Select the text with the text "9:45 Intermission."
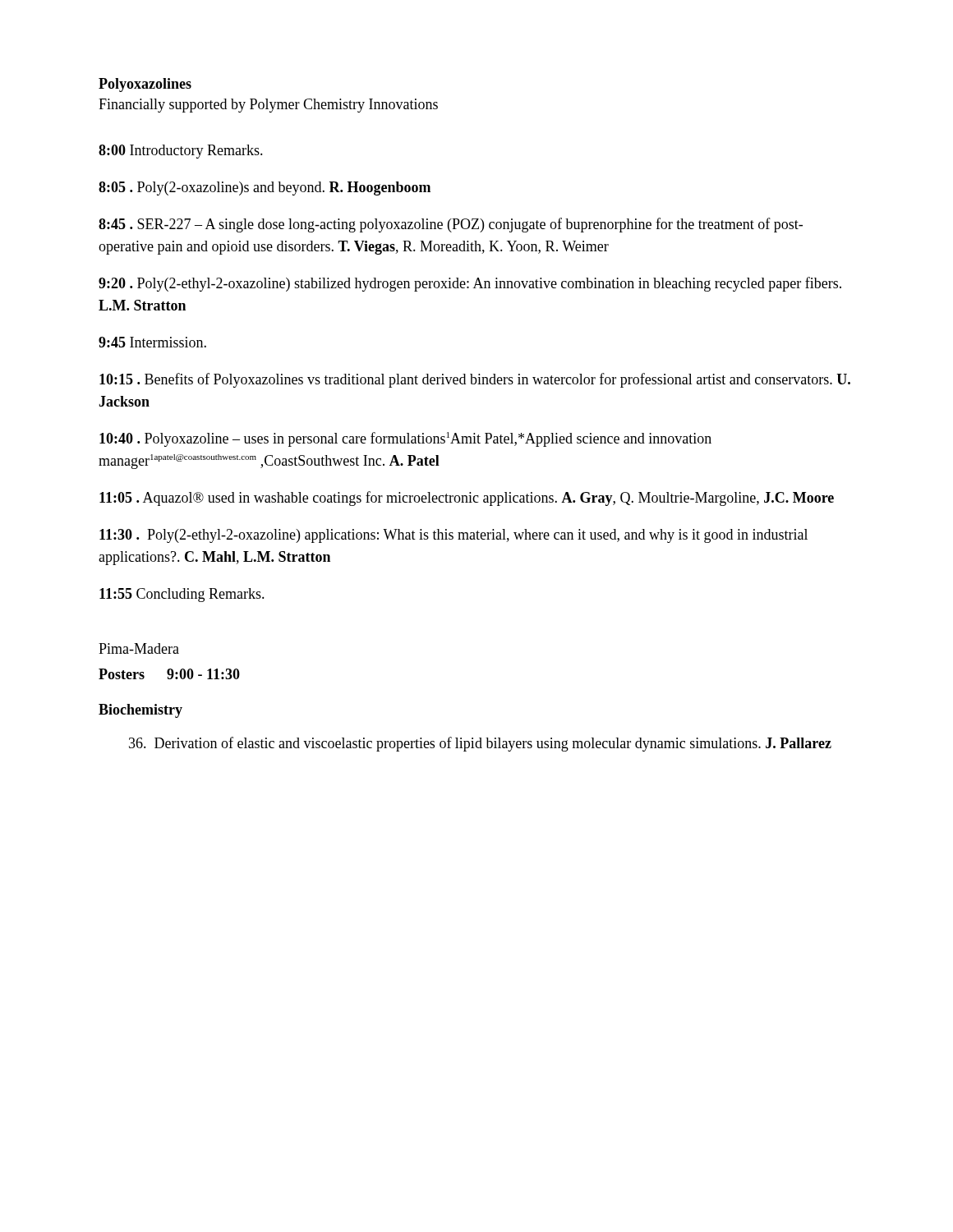Viewport: 953px width, 1232px height. [x=153, y=343]
